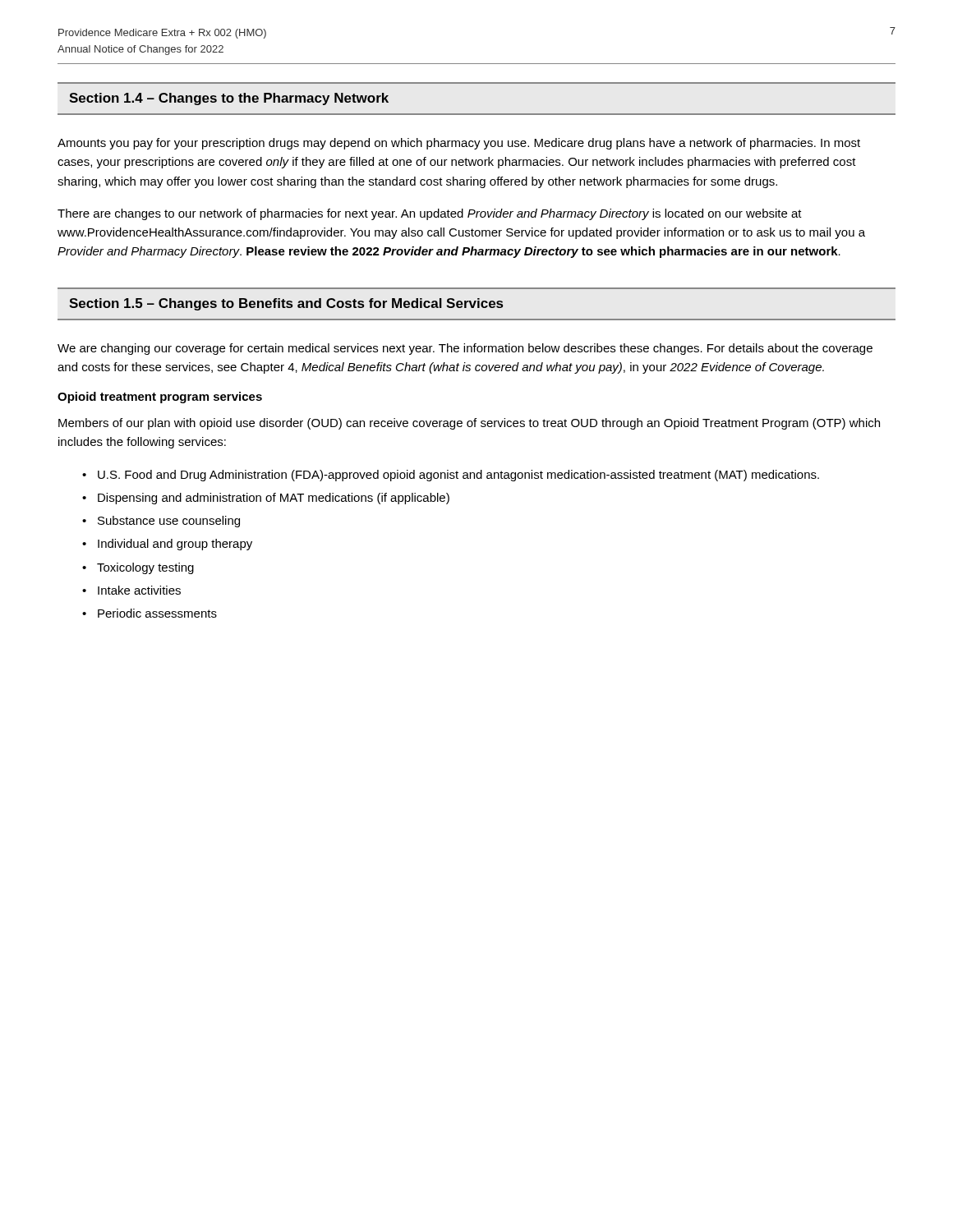Screen dimensions: 1232x953
Task: Find the block on this page that starts "• Dispensing and administration of MAT medications (if"
Action: click(266, 497)
